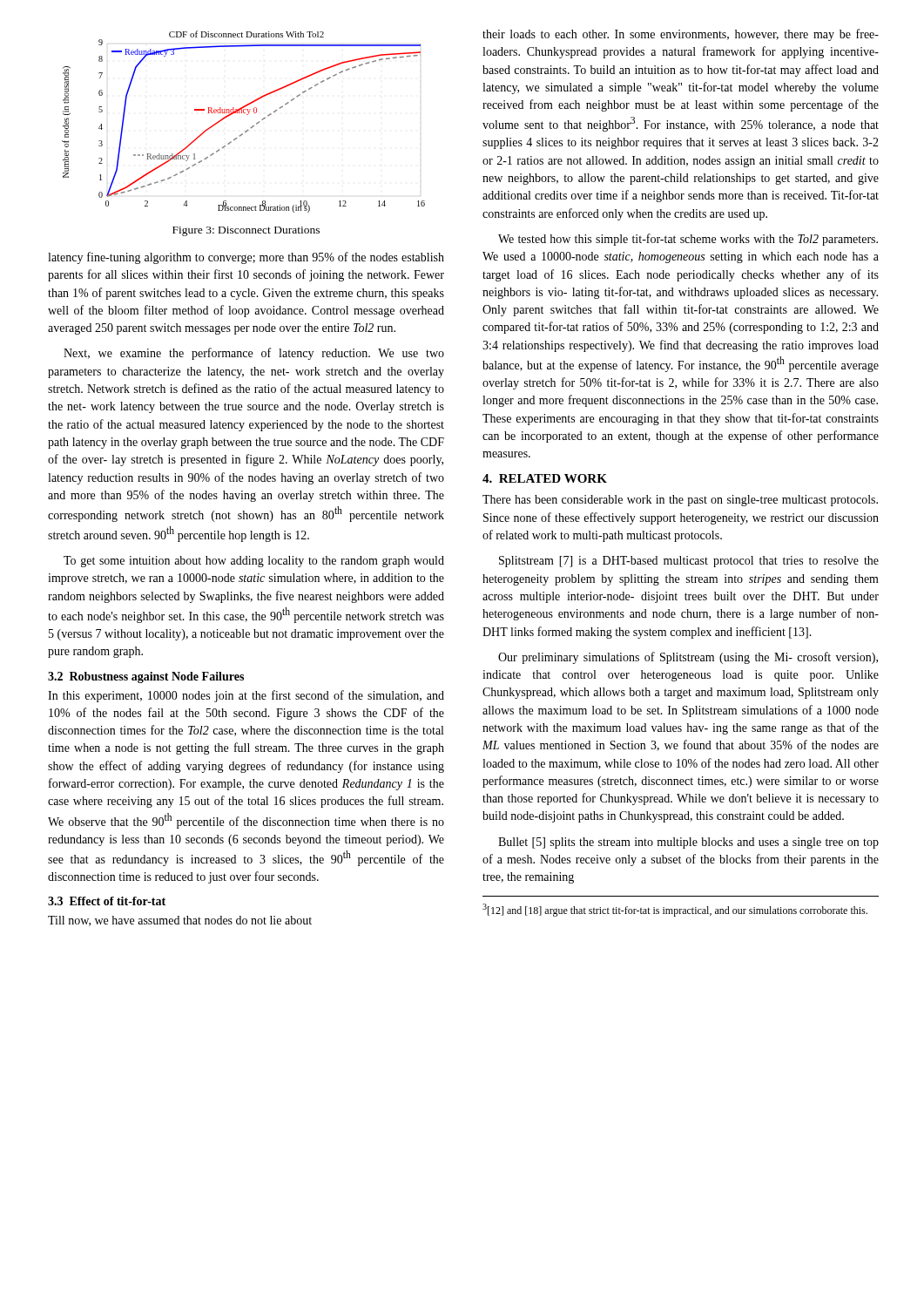This screenshot has height=1307, width=924.
Task: Click on the region starting "their loads to each"
Action: tap(681, 245)
